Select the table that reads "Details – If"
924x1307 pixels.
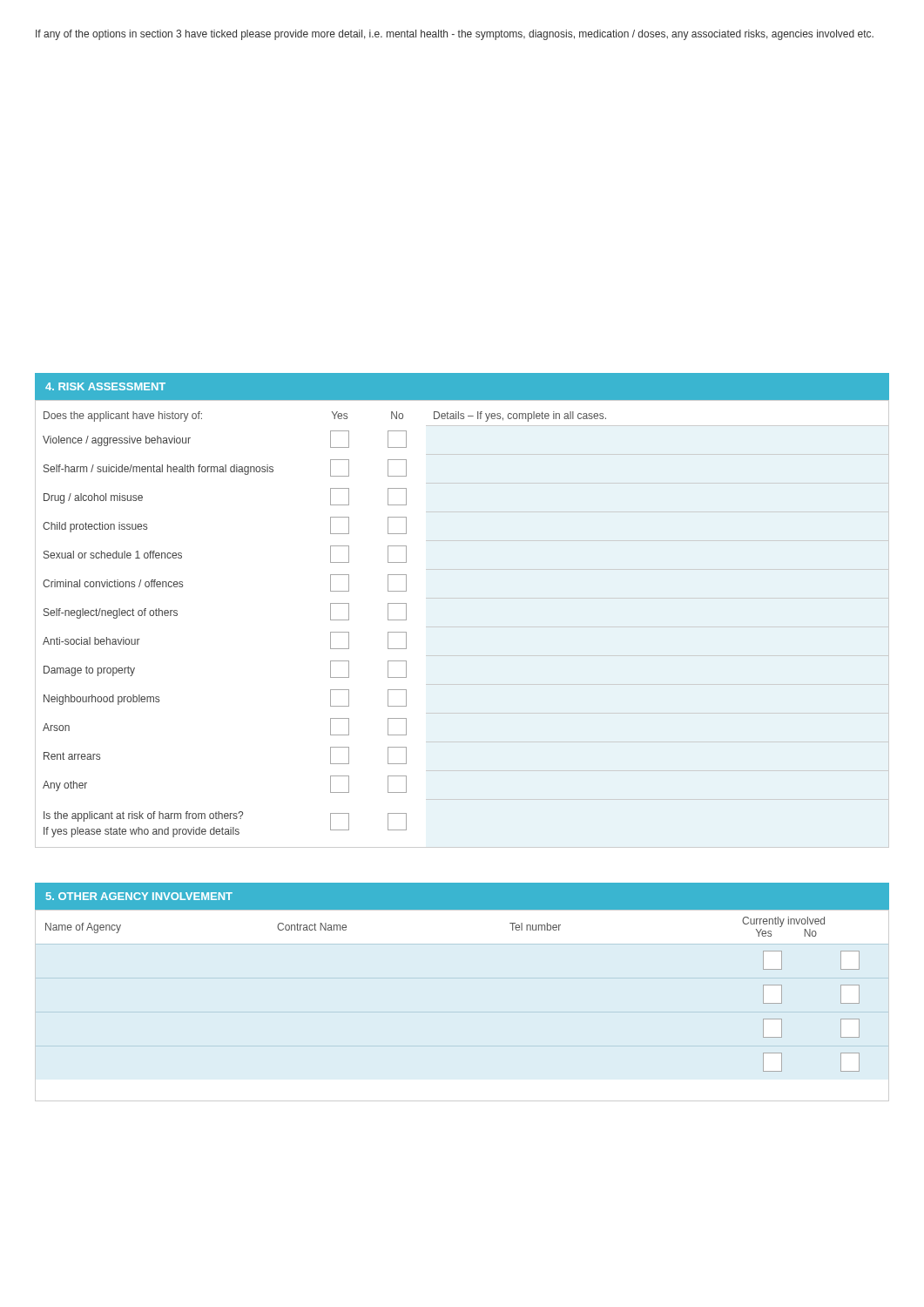462,624
